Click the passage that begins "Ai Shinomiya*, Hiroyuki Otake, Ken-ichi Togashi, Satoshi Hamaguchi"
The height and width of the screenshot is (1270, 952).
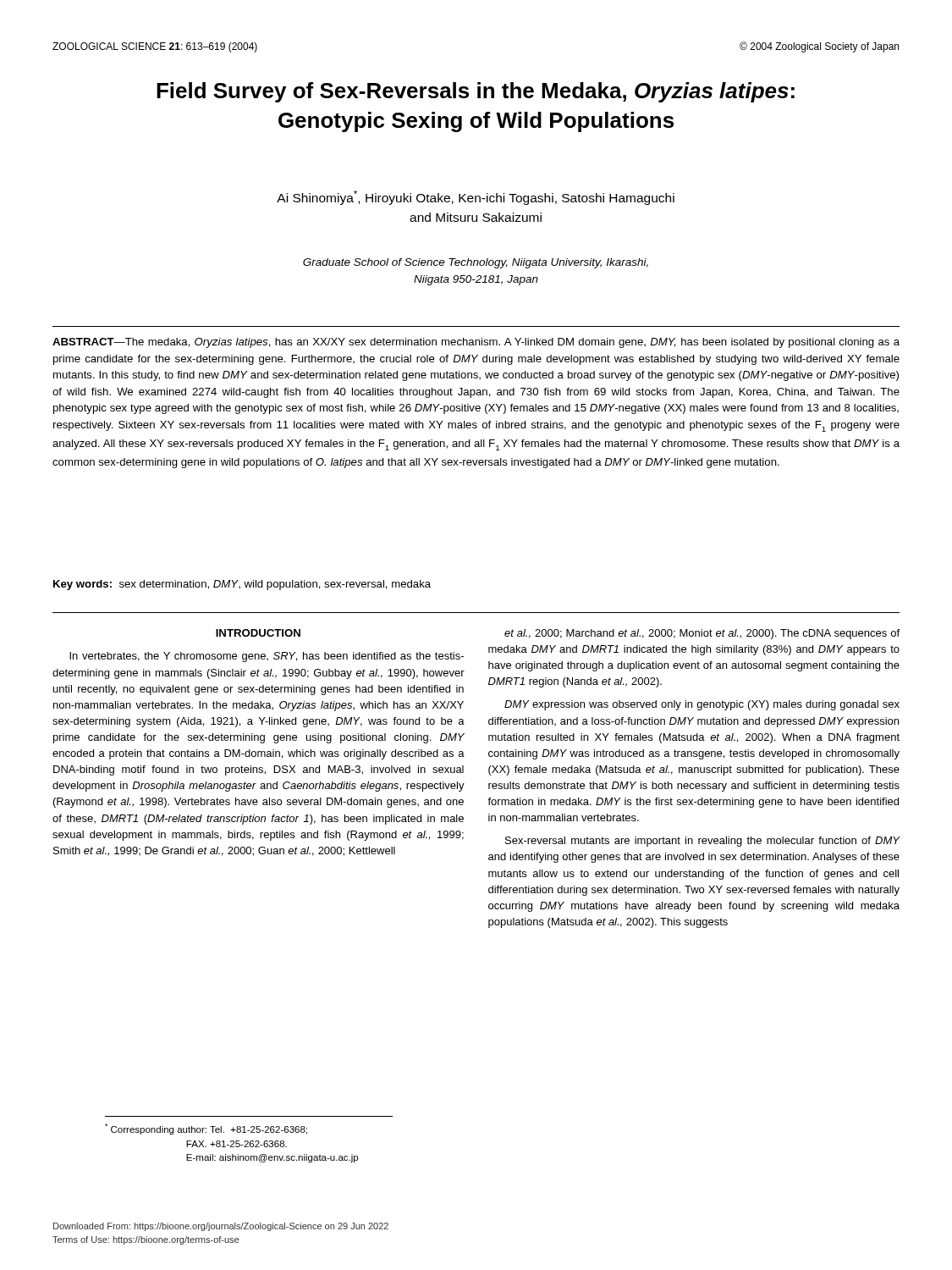476,206
